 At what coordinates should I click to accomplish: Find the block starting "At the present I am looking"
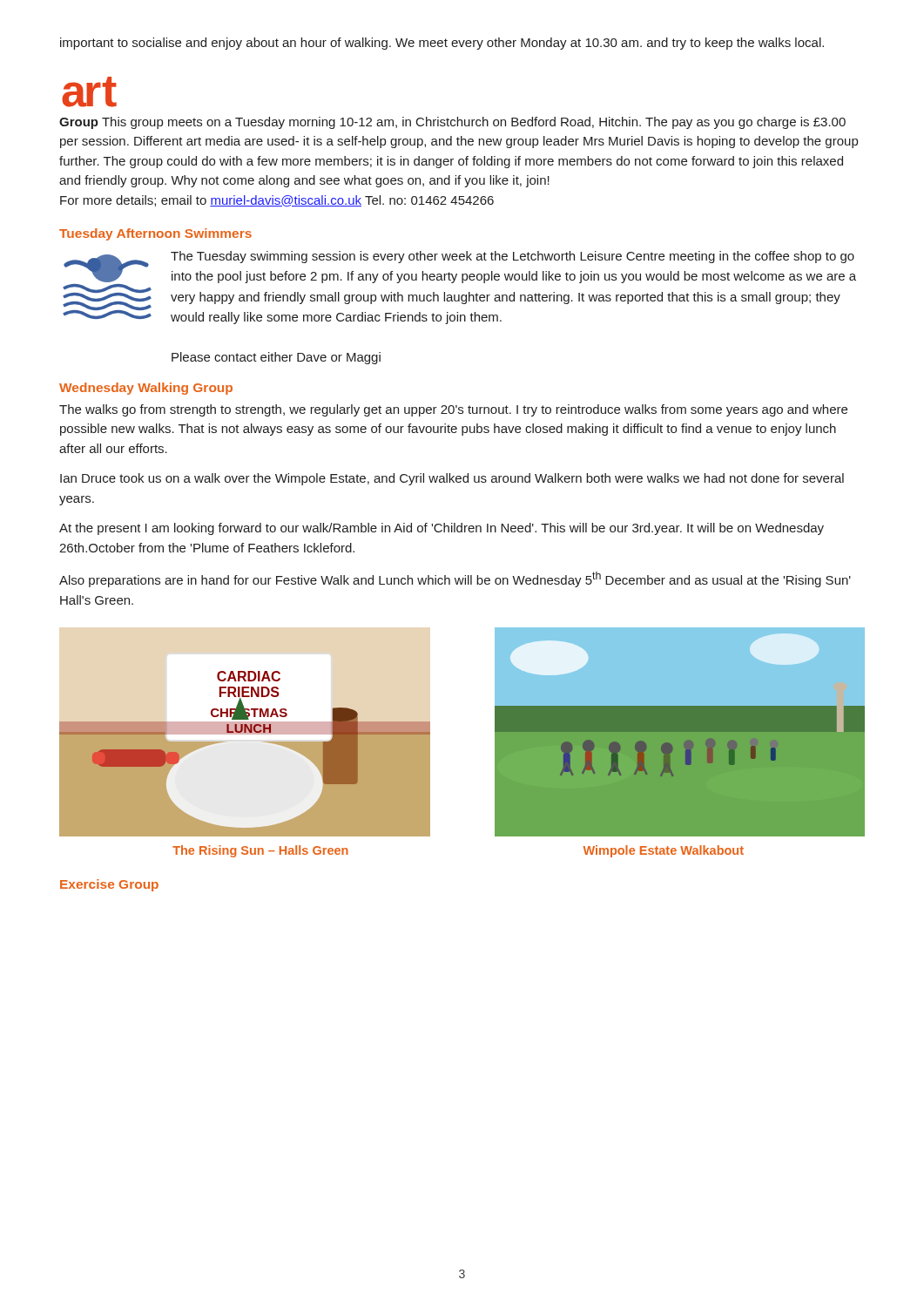tap(442, 537)
